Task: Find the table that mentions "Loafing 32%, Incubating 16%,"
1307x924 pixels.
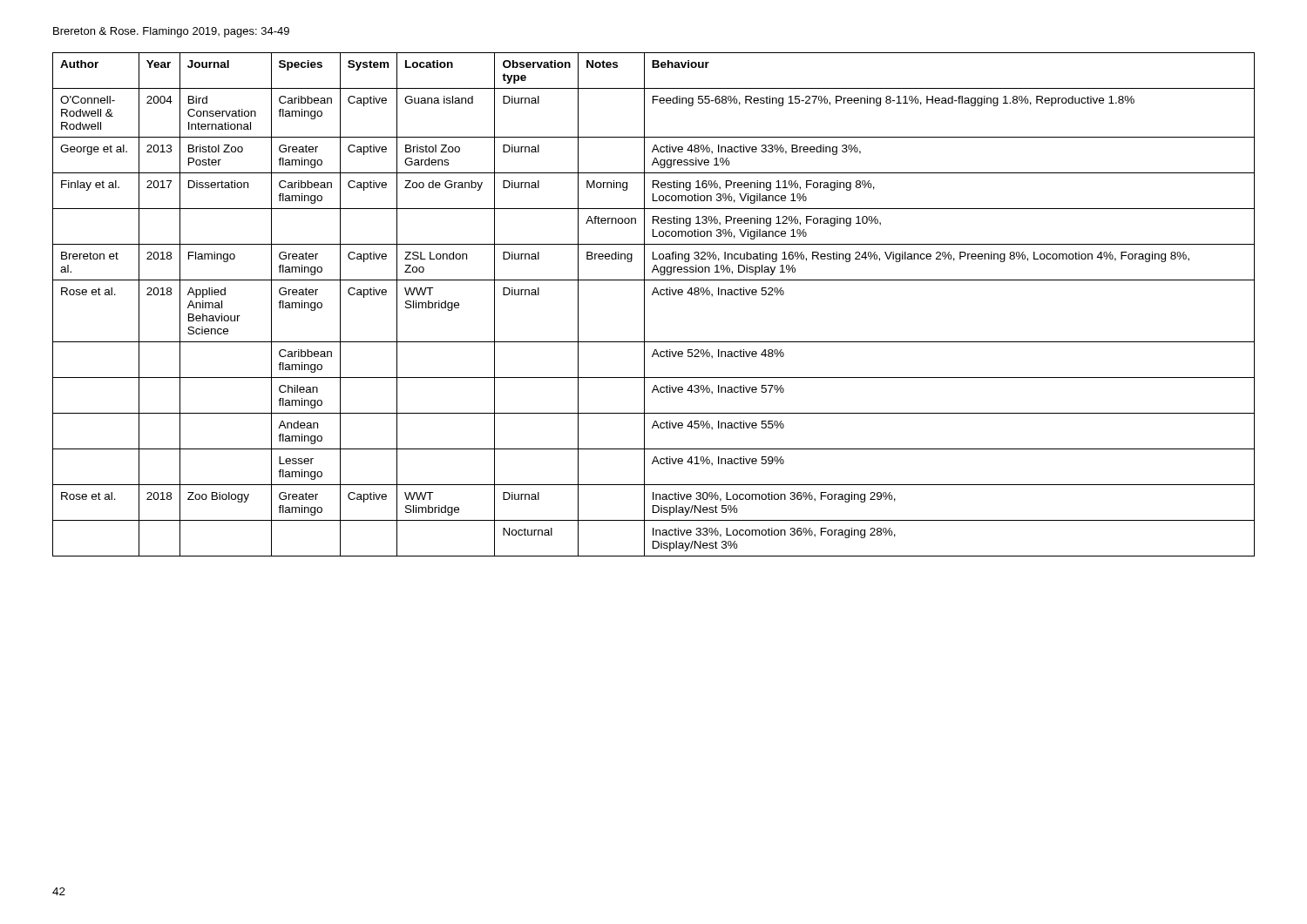Action: point(654,304)
